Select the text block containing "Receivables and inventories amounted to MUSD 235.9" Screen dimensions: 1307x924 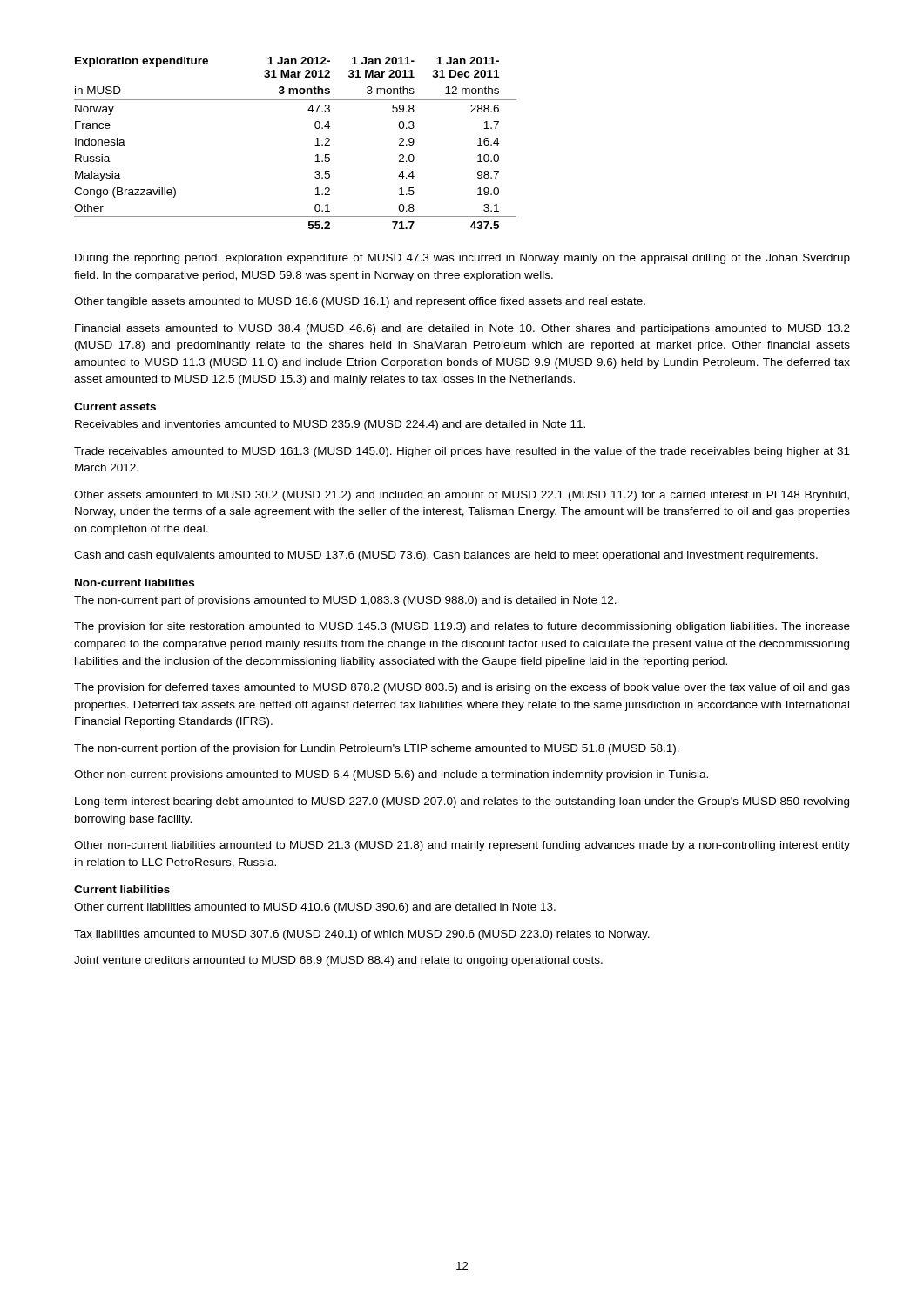(x=330, y=424)
